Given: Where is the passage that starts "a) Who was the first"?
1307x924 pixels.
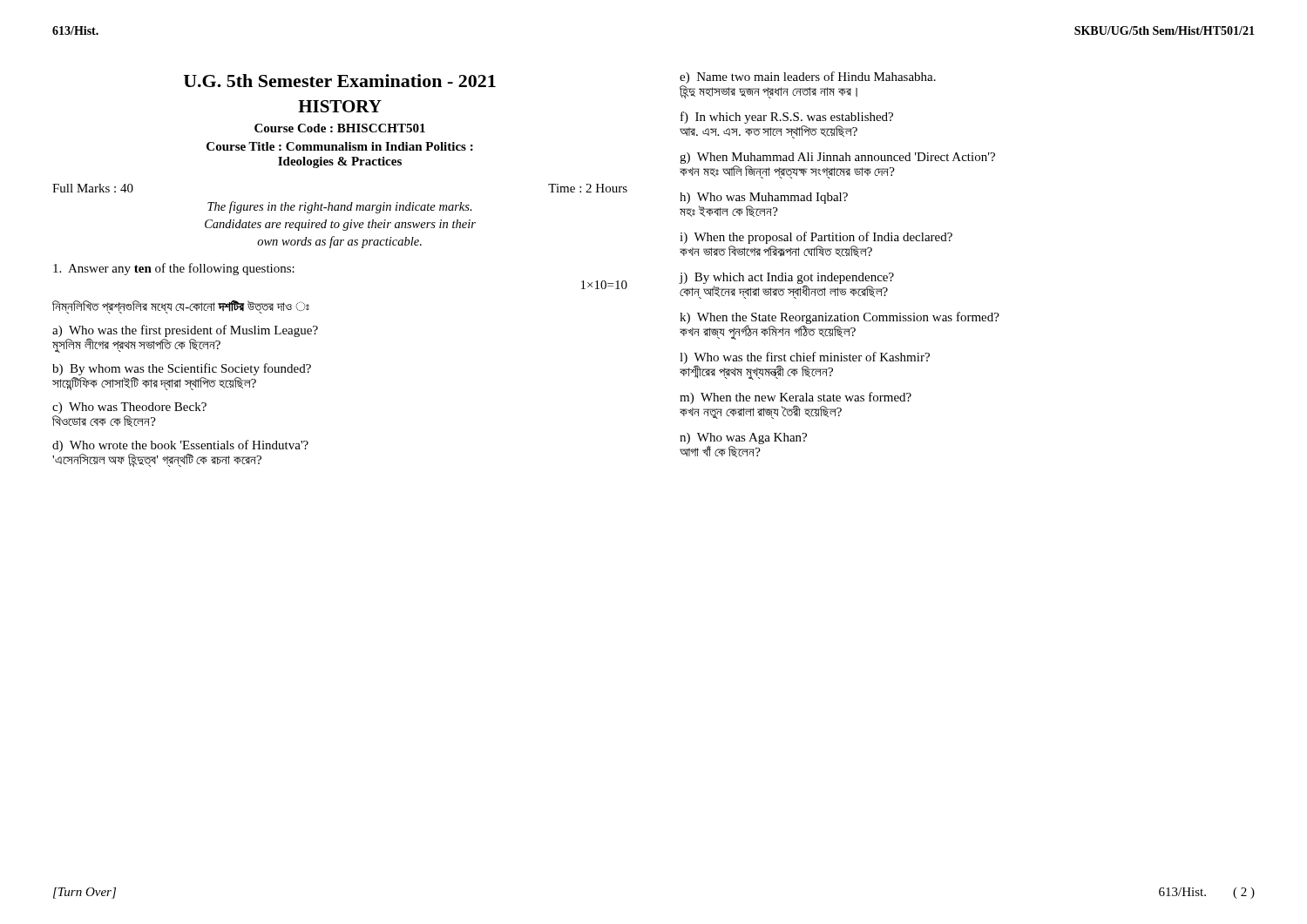Looking at the screenshot, I should [x=185, y=337].
